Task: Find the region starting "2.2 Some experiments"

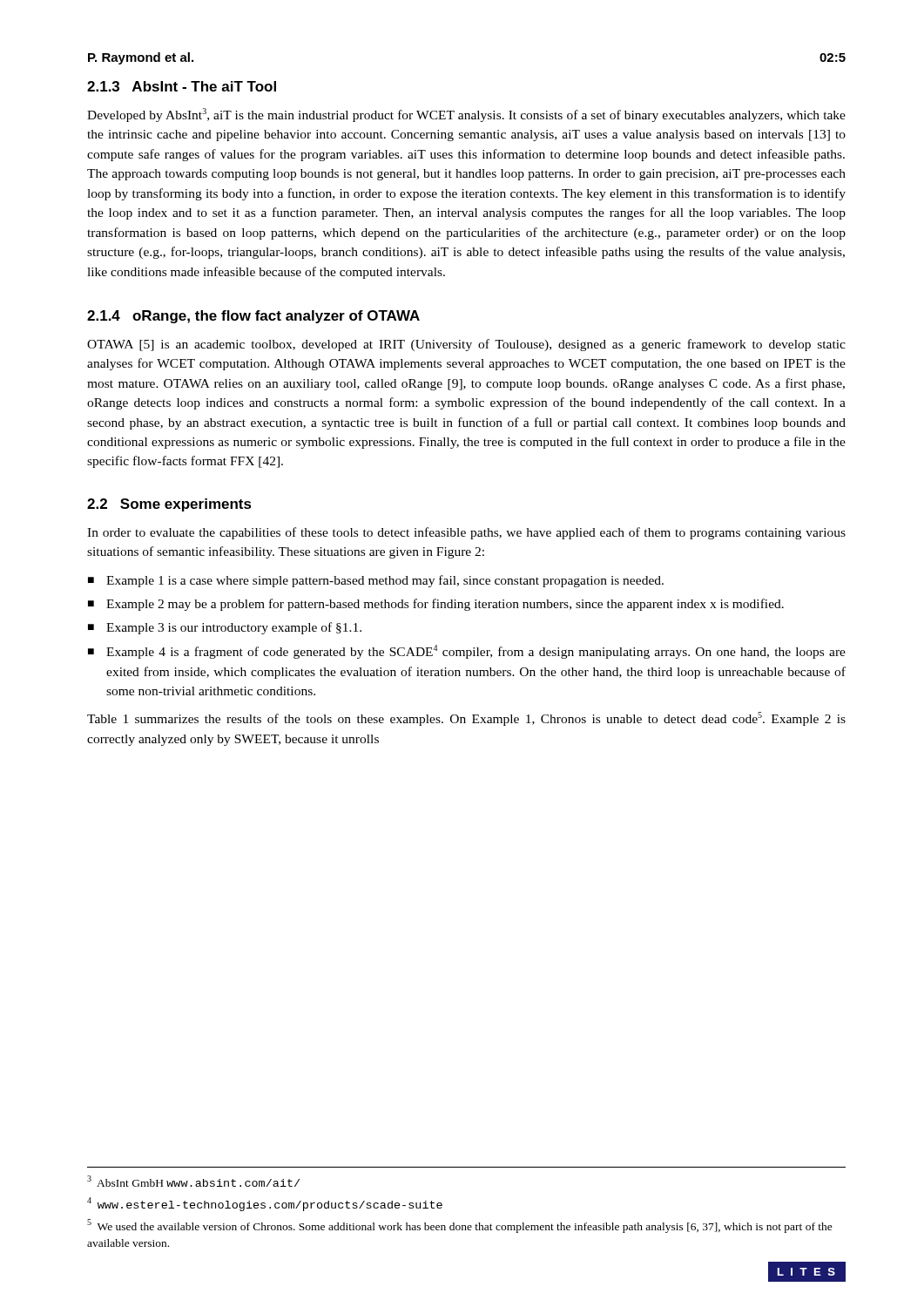Action: pos(169,505)
